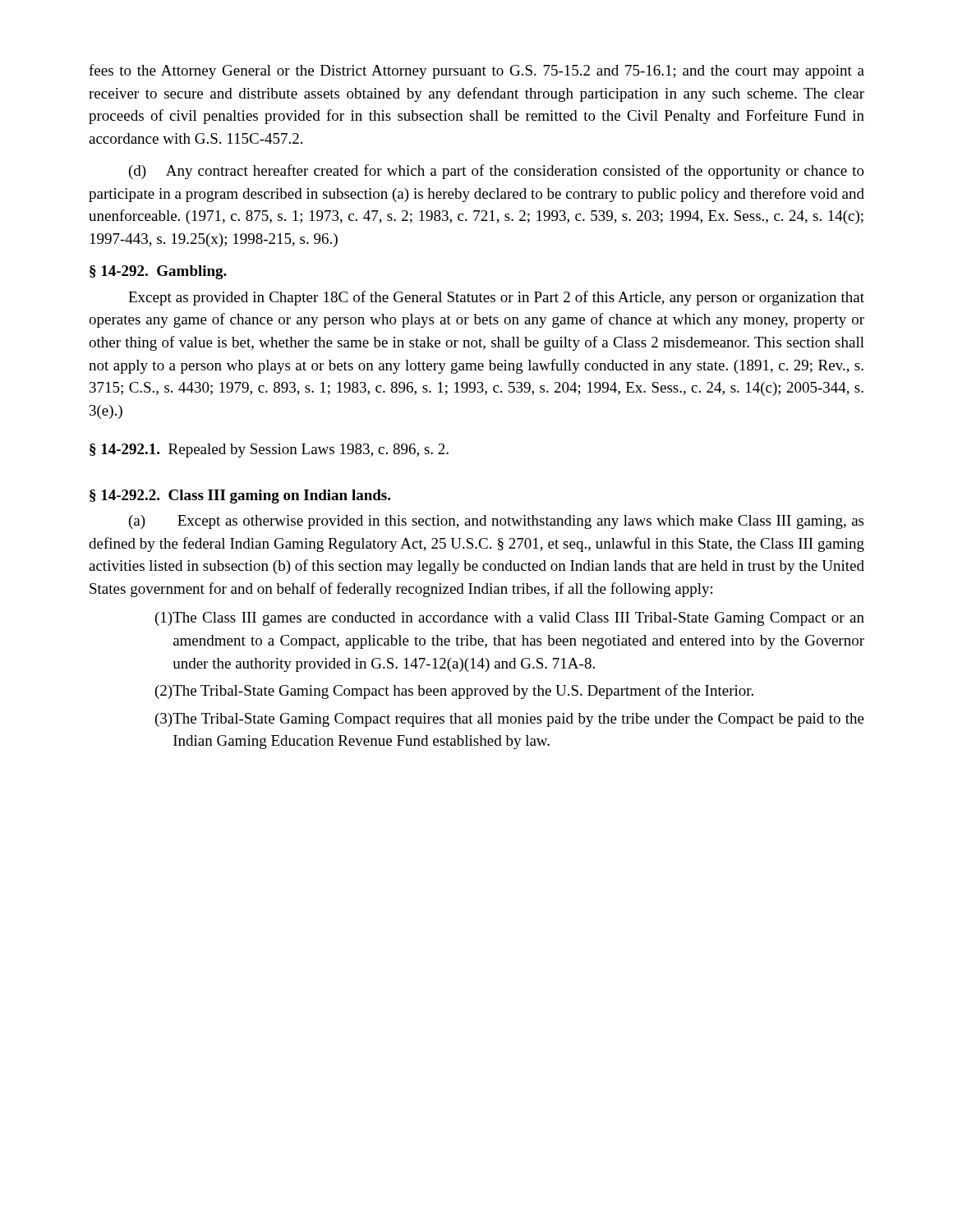Image resolution: width=953 pixels, height=1232 pixels.
Task: Point to the passage starting "§ 14-292. Gambling."
Action: 158,271
